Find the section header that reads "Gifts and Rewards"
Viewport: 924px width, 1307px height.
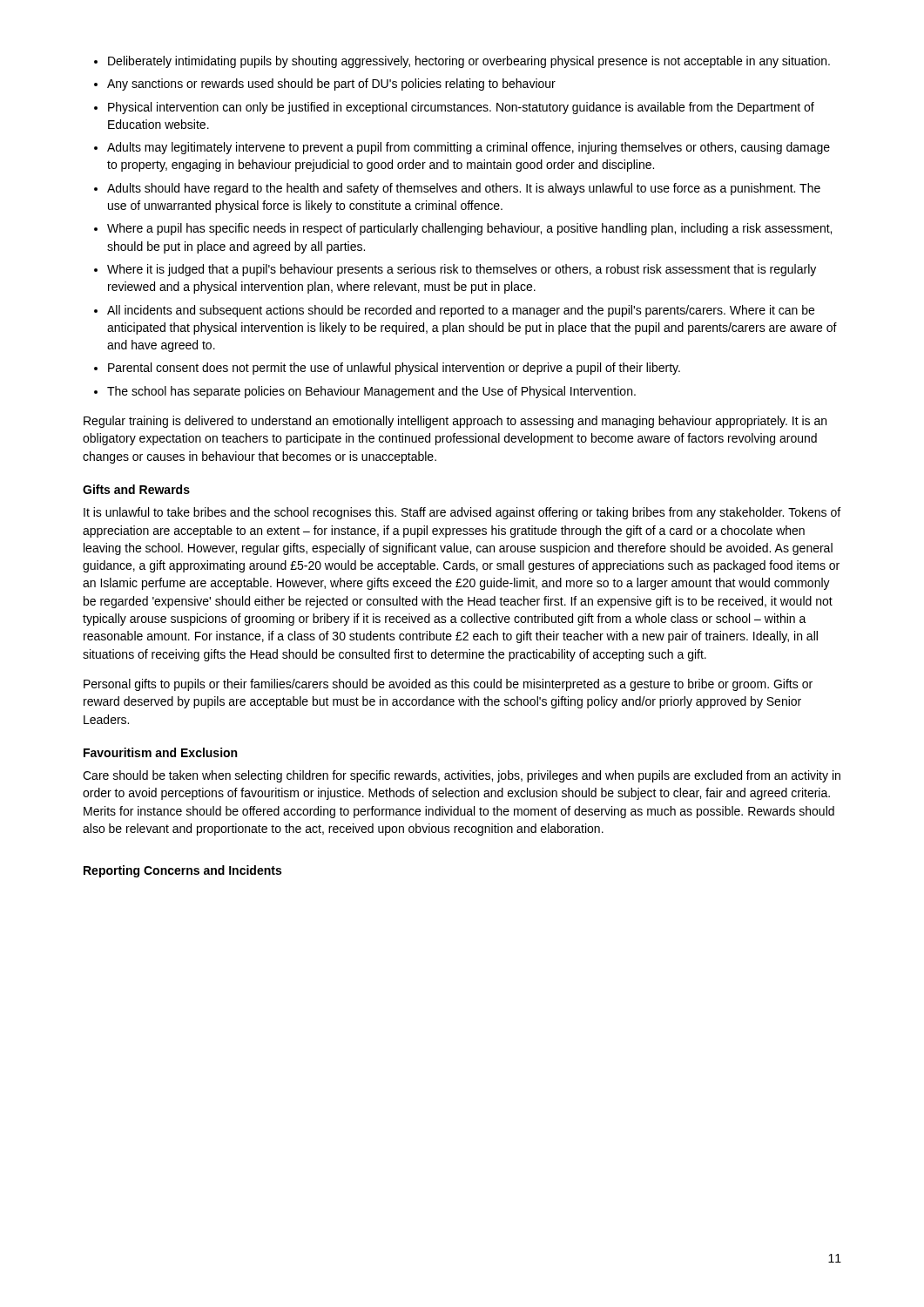point(136,490)
